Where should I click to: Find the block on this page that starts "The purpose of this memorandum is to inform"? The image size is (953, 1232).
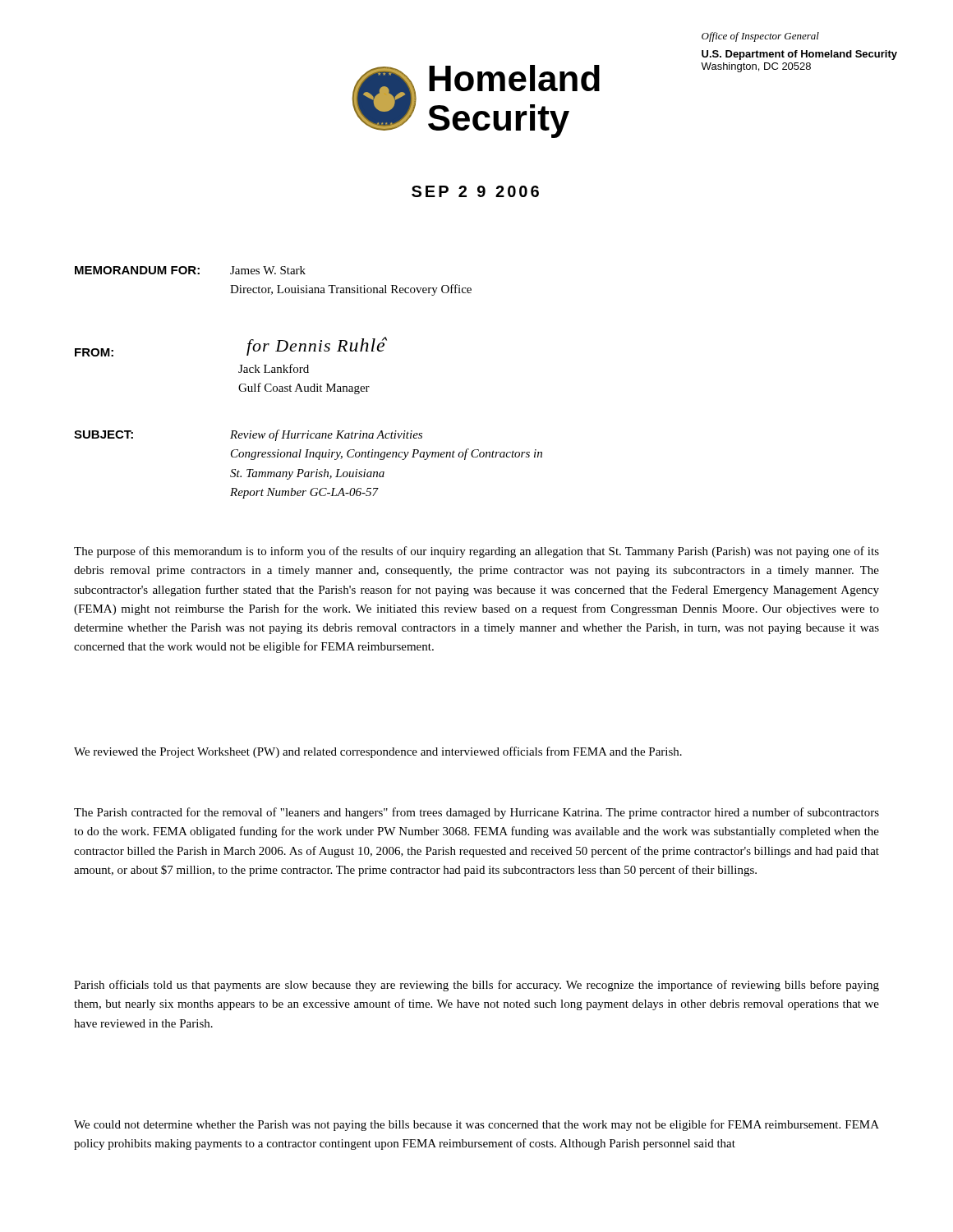tap(476, 599)
